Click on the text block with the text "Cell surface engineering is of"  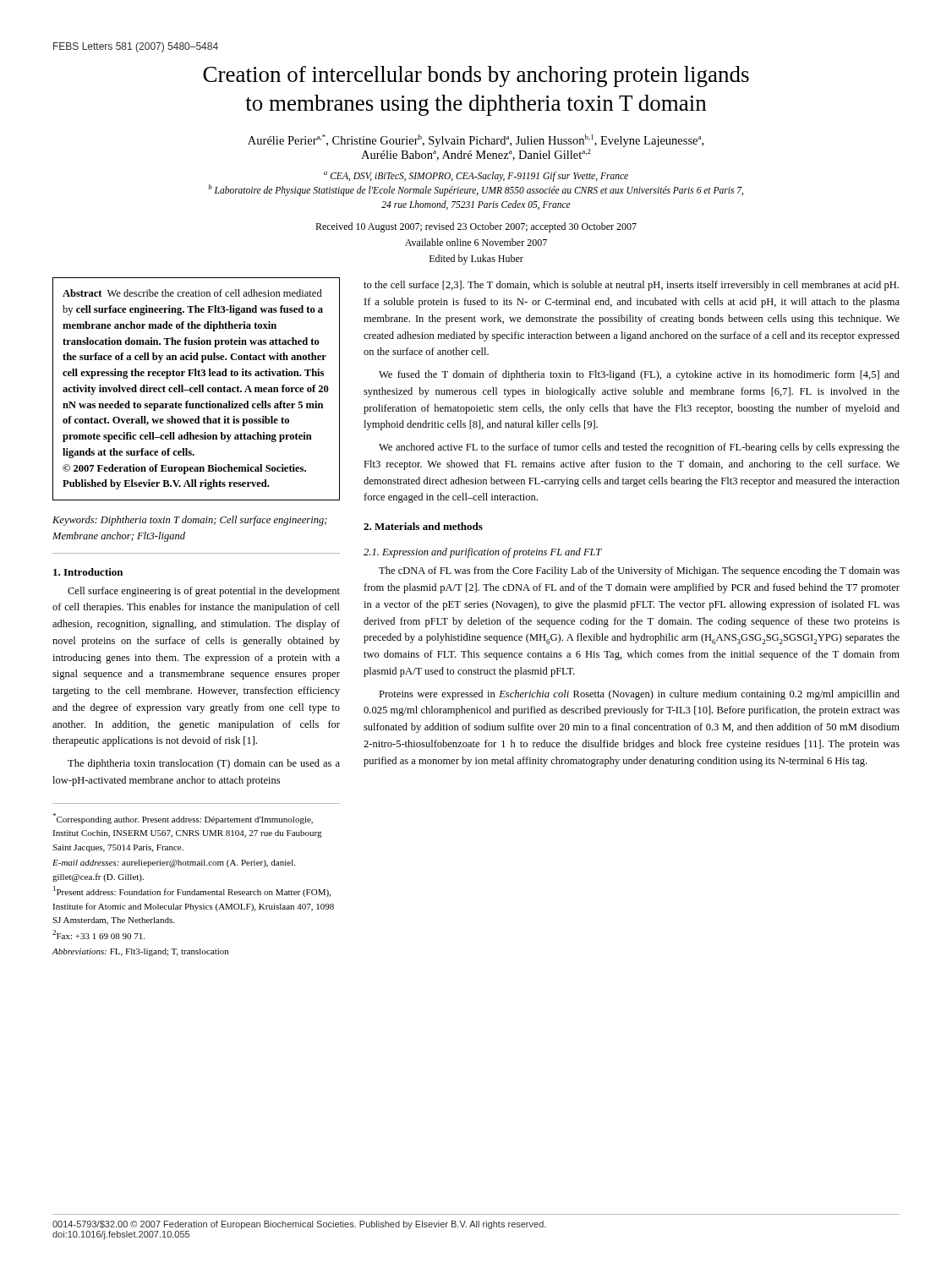(196, 666)
